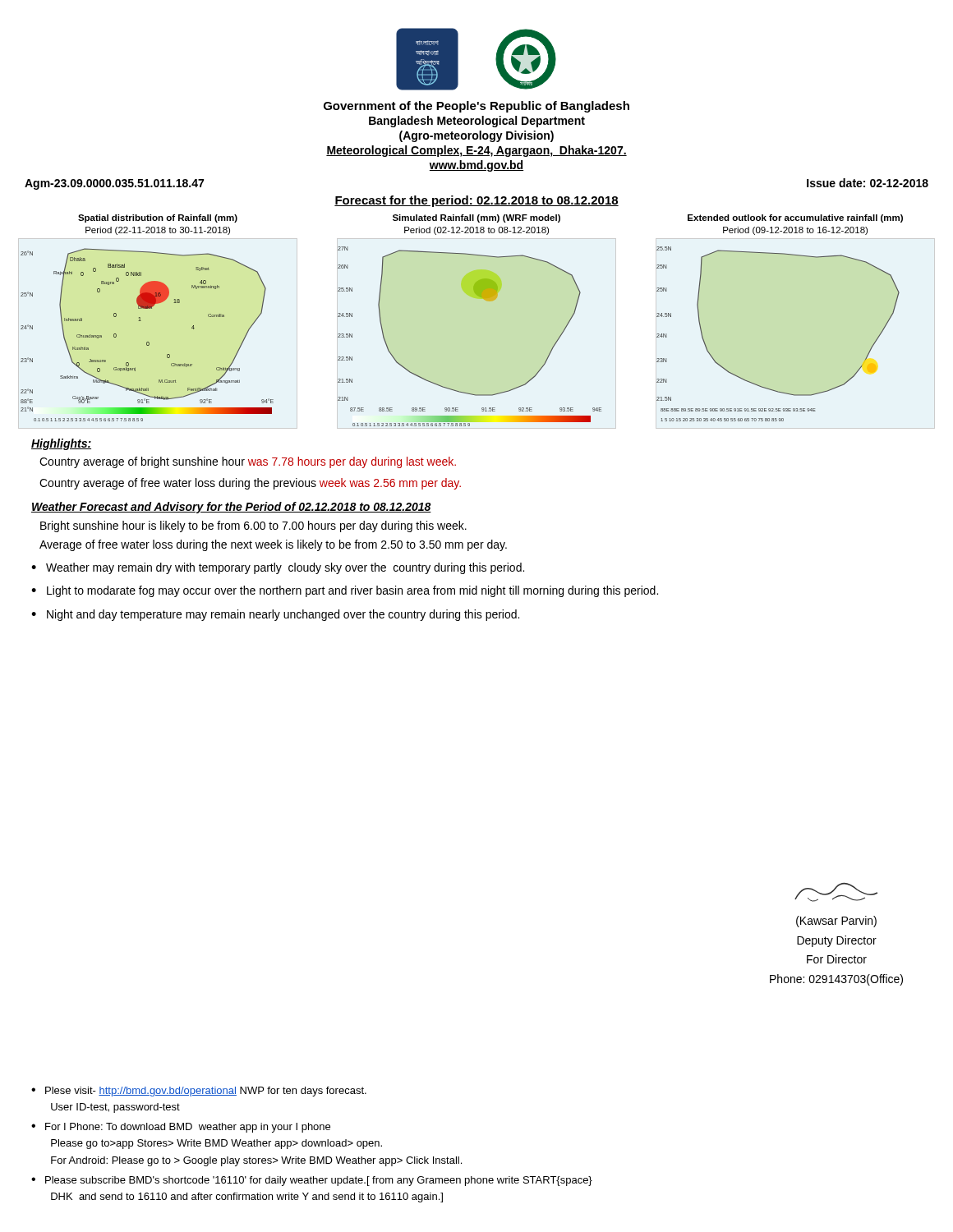Select the passage starting "• For I"
The width and height of the screenshot is (953, 1232).
point(247,1144)
